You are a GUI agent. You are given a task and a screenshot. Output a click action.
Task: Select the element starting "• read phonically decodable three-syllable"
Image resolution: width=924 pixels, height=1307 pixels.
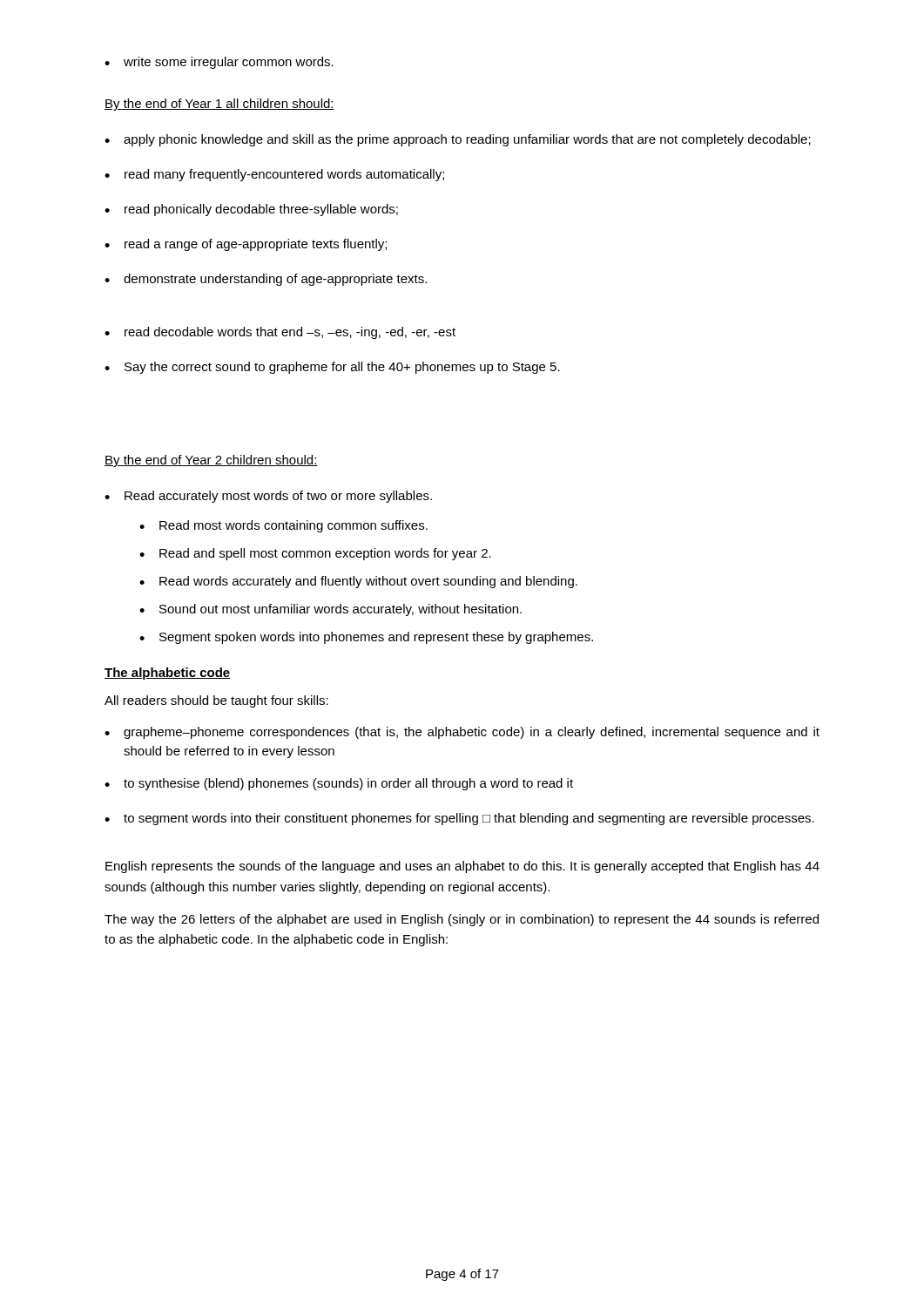point(251,210)
